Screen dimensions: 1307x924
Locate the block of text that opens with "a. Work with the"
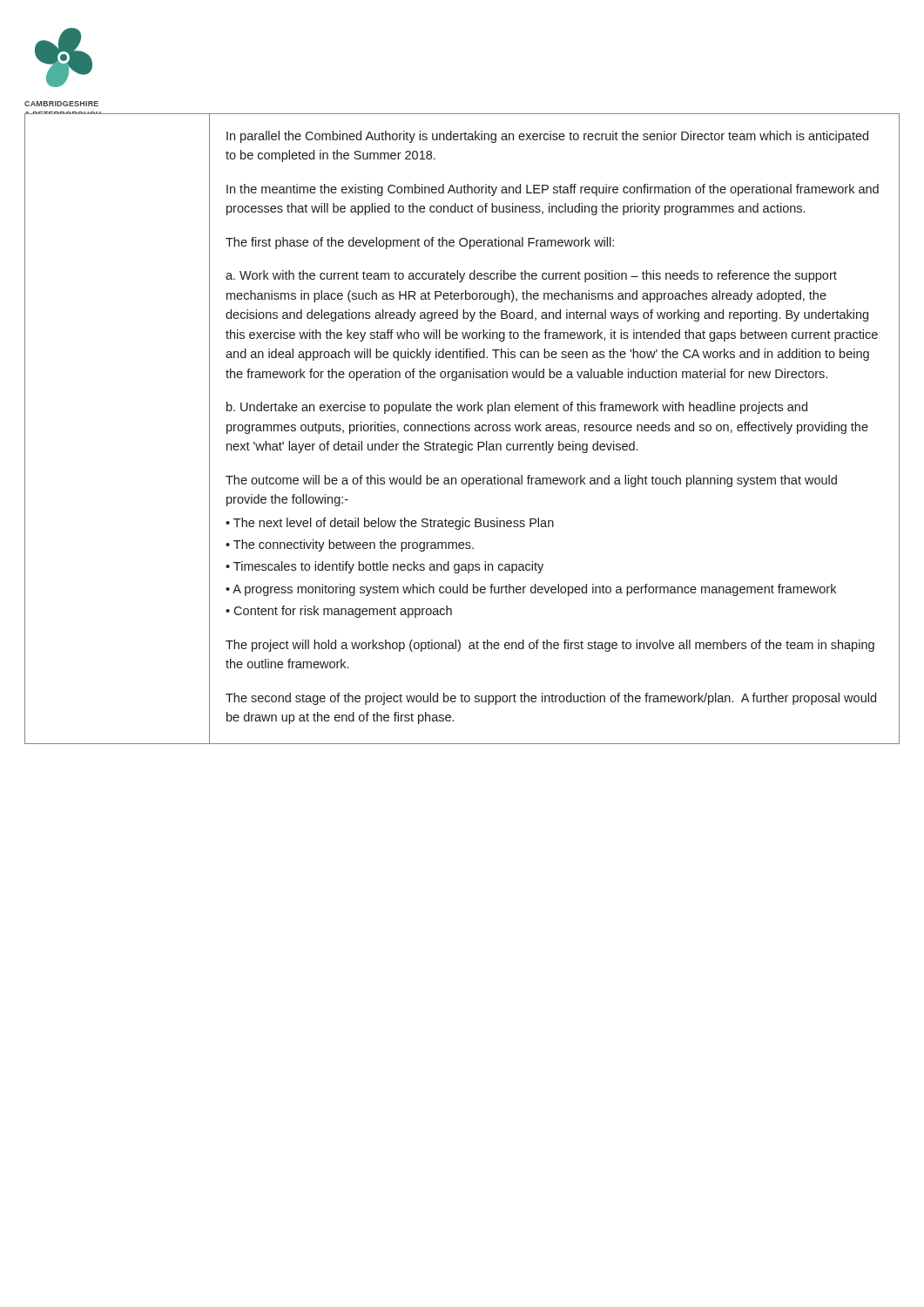click(552, 325)
